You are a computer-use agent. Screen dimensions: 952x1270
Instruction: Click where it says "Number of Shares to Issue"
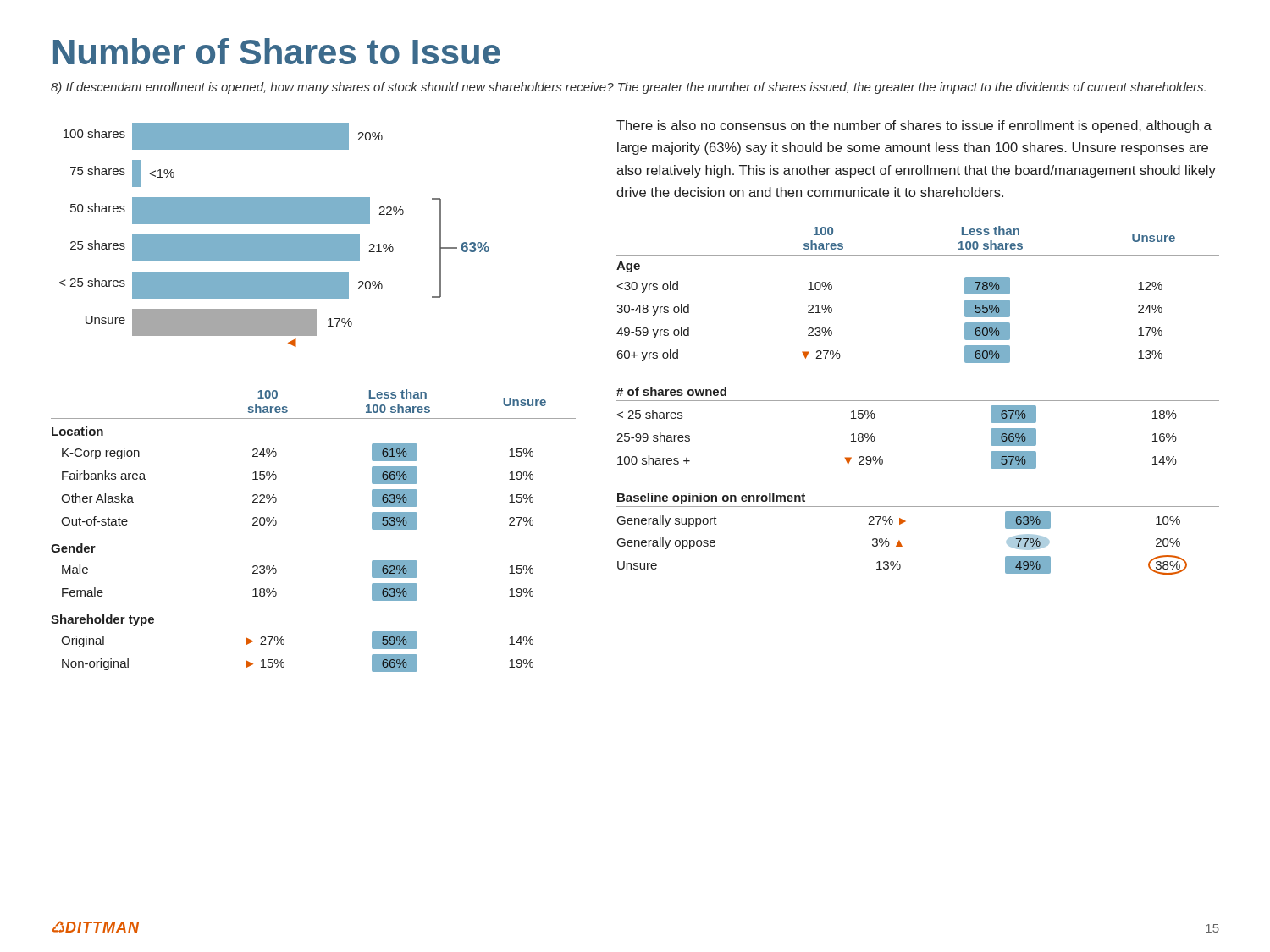pyautogui.click(x=276, y=52)
